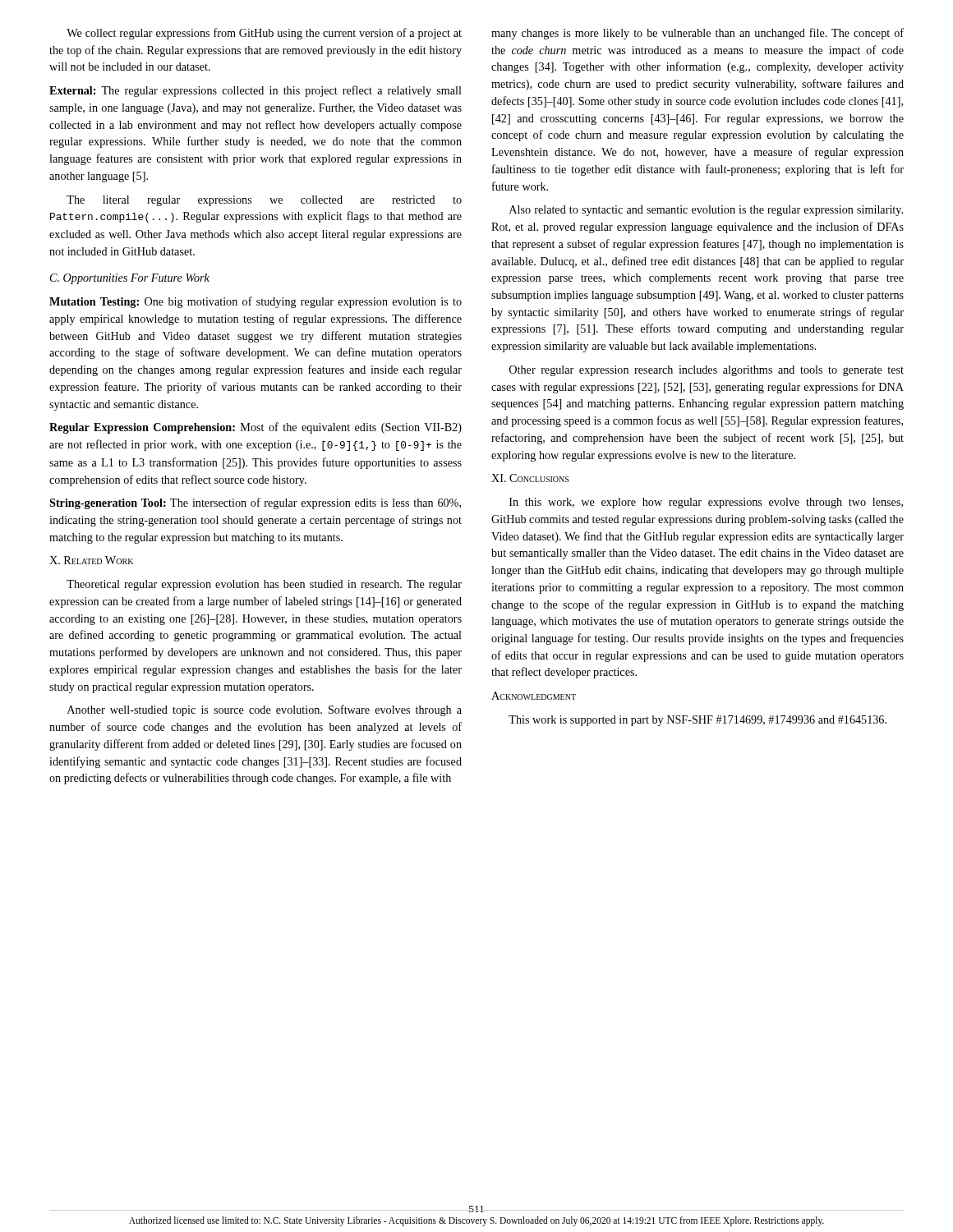This screenshot has width=953, height=1232.
Task: Locate the text block containing "String-generation Tool: The intersection of regular expression edits"
Action: tap(255, 520)
